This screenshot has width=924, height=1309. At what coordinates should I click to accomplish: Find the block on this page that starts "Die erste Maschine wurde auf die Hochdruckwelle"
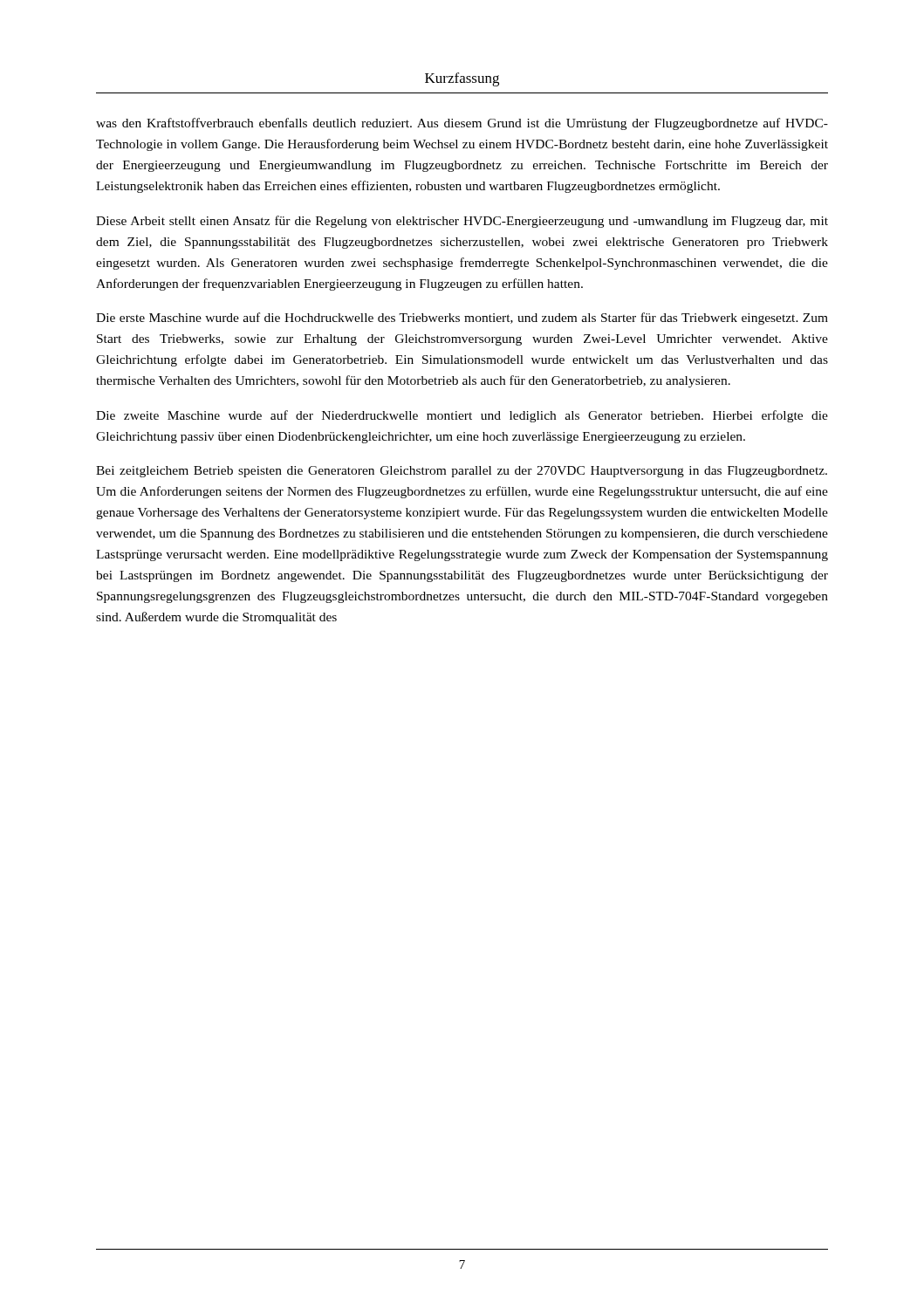tap(462, 349)
